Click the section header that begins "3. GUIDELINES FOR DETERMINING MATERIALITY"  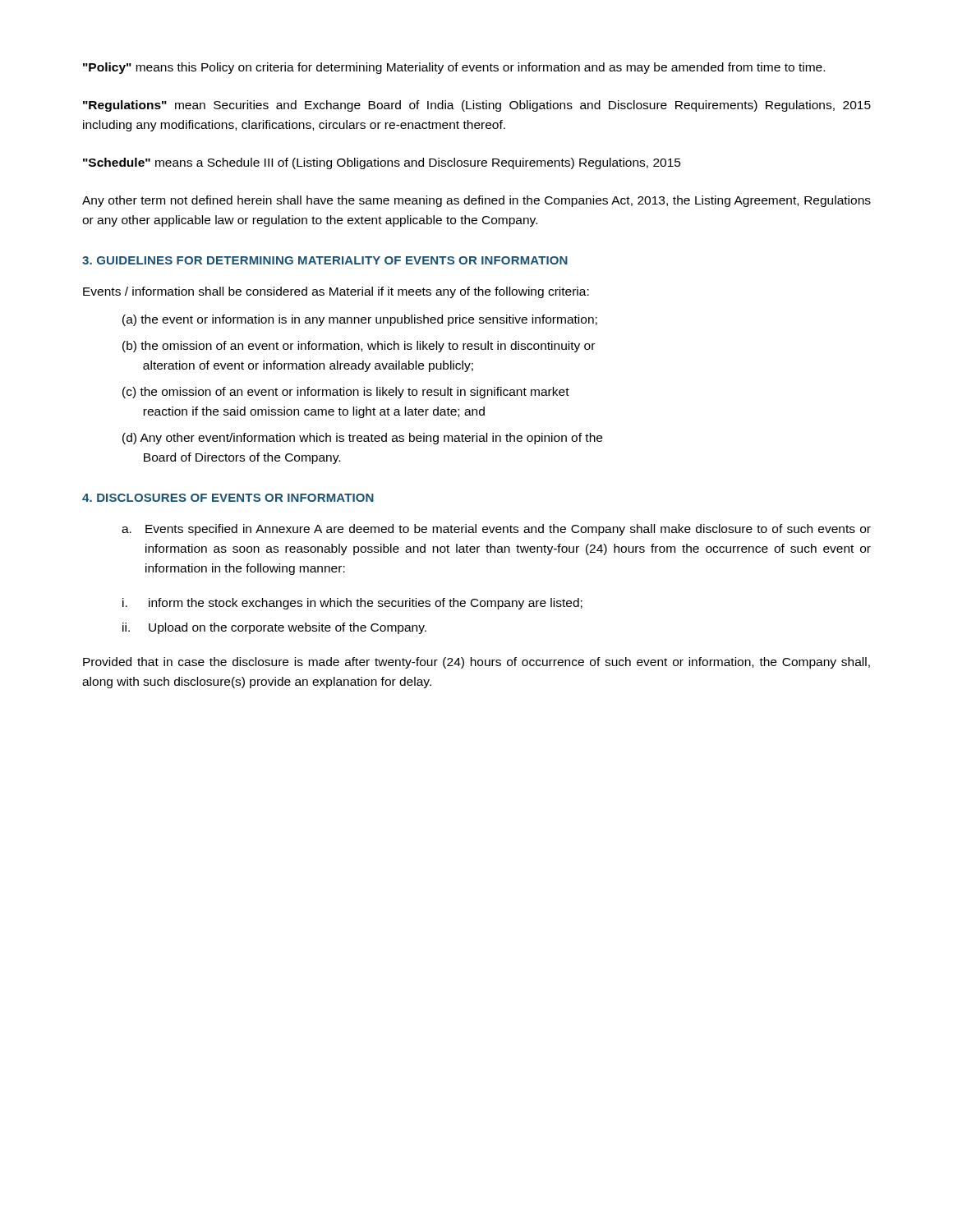pos(325,260)
